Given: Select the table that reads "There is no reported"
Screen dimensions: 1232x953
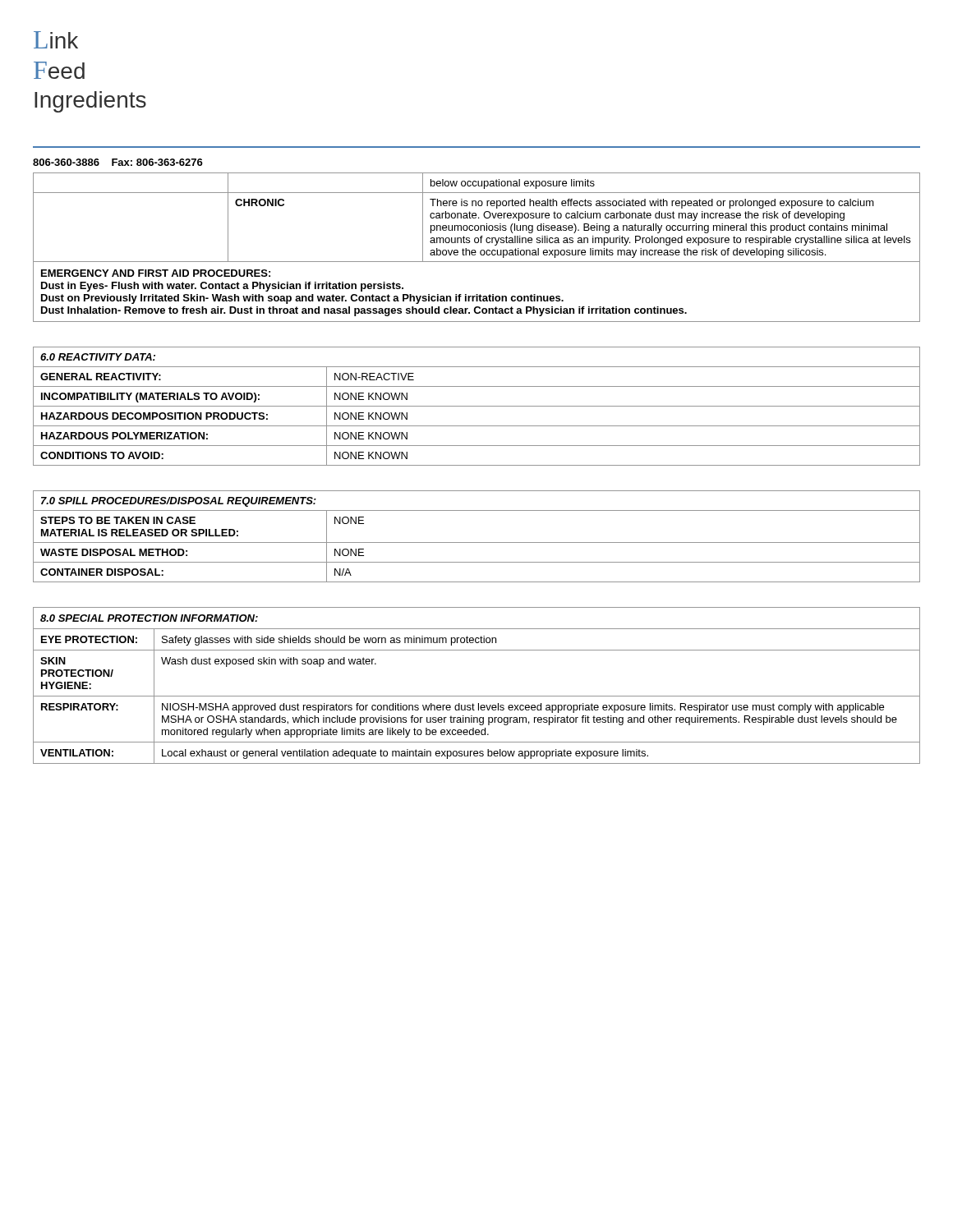Looking at the screenshot, I should pos(476,217).
